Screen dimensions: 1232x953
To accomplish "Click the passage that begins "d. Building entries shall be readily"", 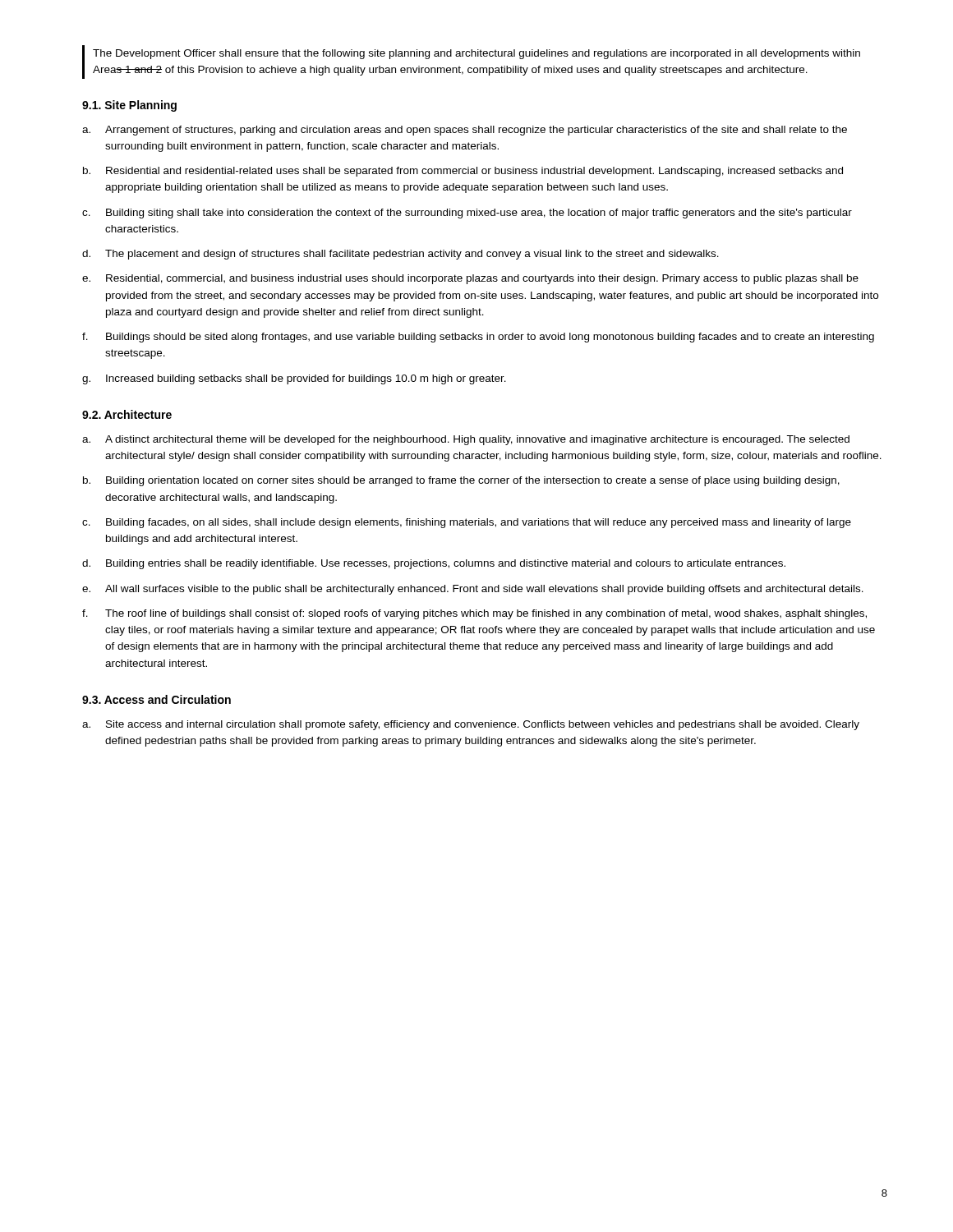I will 485,564.
